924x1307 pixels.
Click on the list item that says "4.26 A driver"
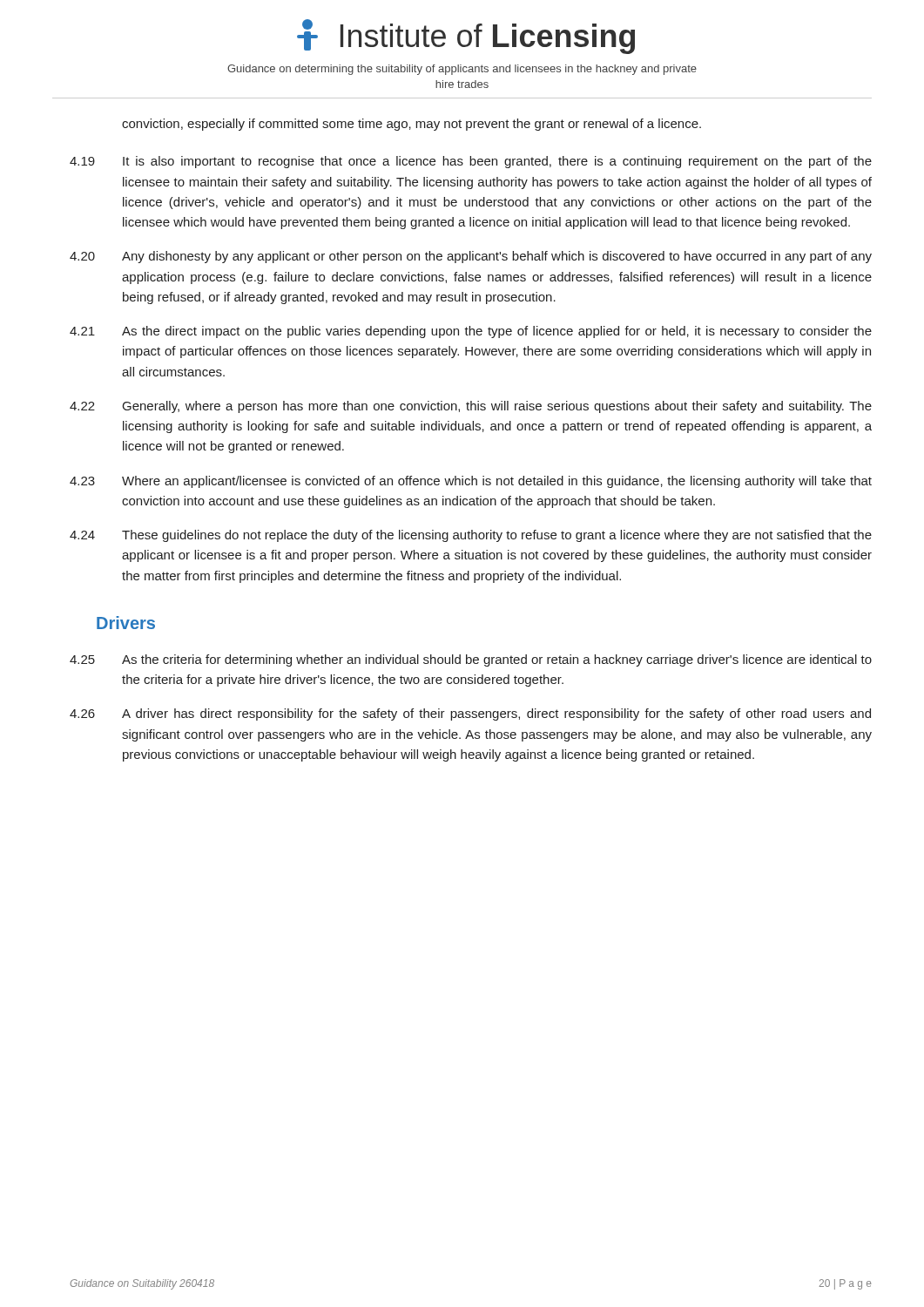point(471,734)
